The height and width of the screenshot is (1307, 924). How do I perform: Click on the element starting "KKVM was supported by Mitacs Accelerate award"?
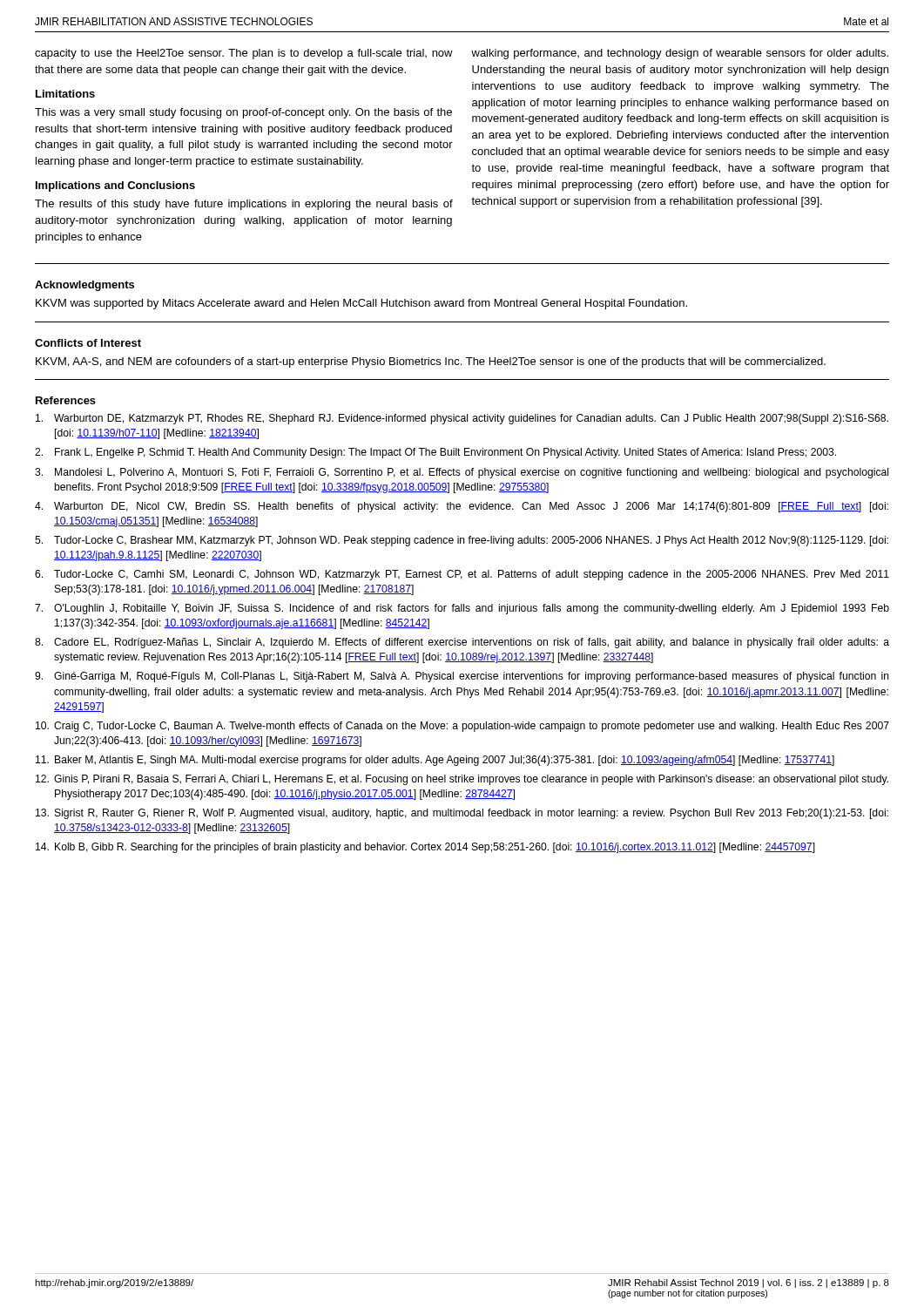tap(462, 303)
